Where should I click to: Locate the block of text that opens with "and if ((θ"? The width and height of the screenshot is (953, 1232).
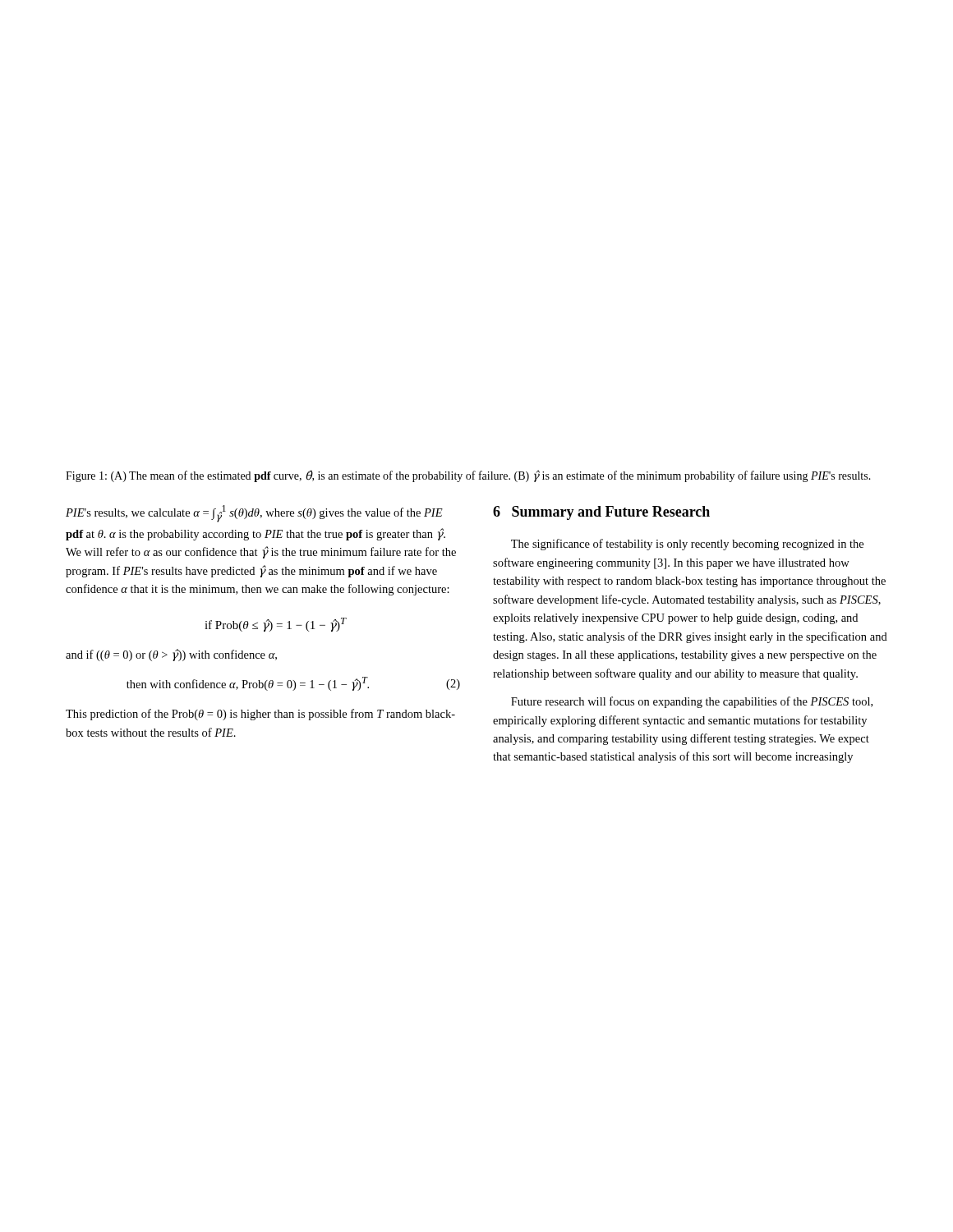[x=172, y=655]
